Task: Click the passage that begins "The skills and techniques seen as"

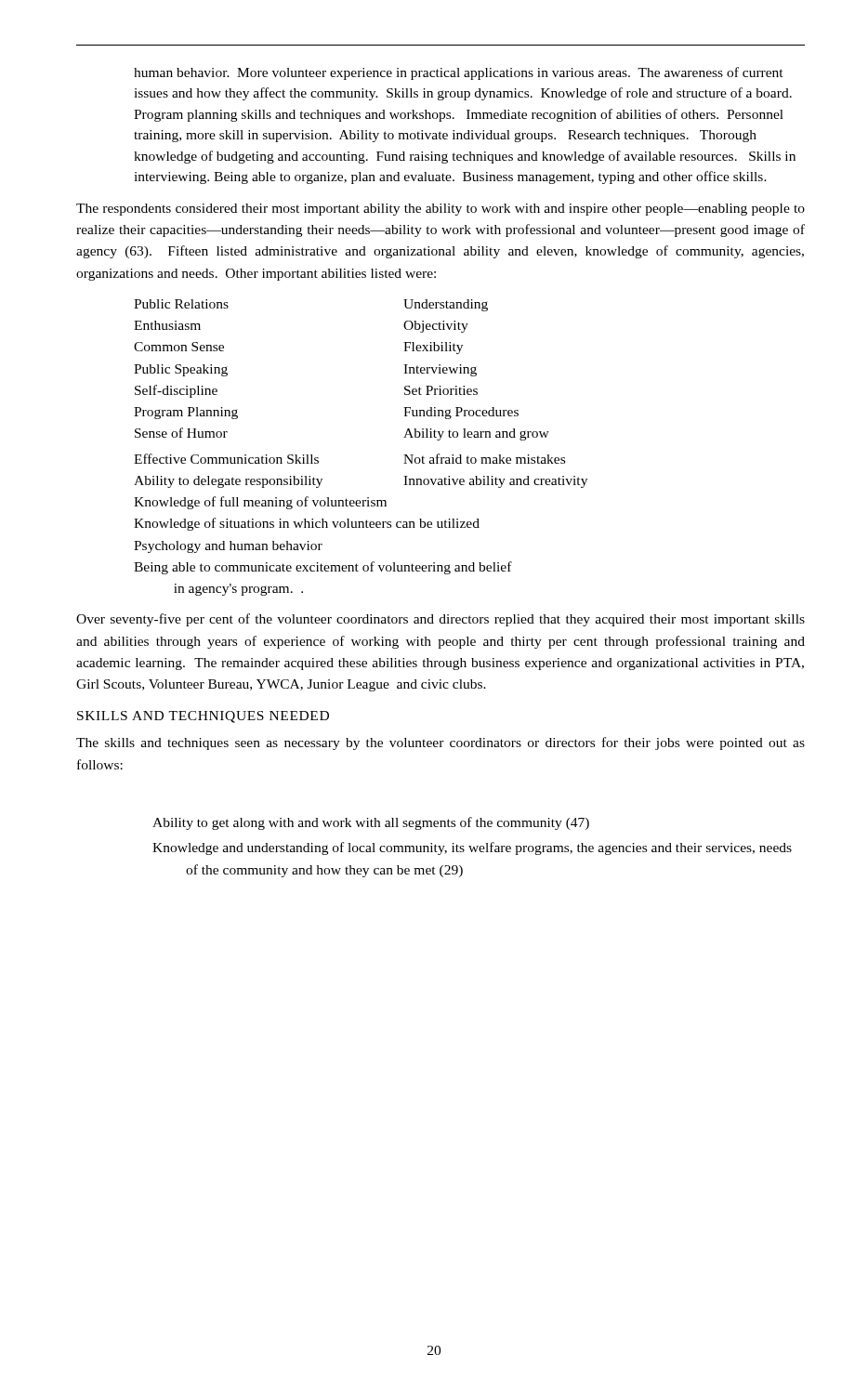Action: [x=441, y=753]
